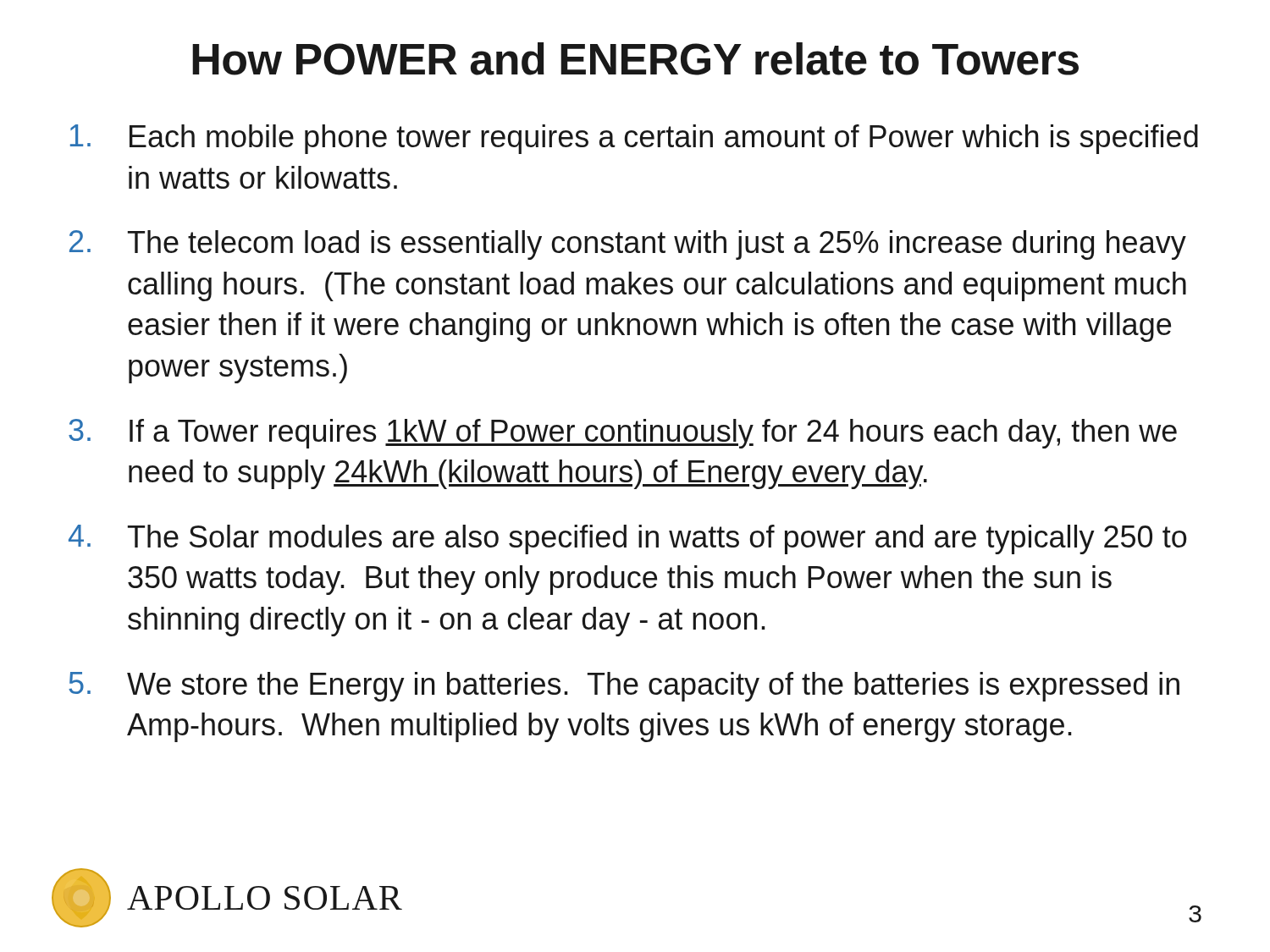The height and width of the screenshot is (952, 1270).
Task: Find the list item with the text "Each mobile phone tower requires a certain amount"
Action: tap(635, 158)
